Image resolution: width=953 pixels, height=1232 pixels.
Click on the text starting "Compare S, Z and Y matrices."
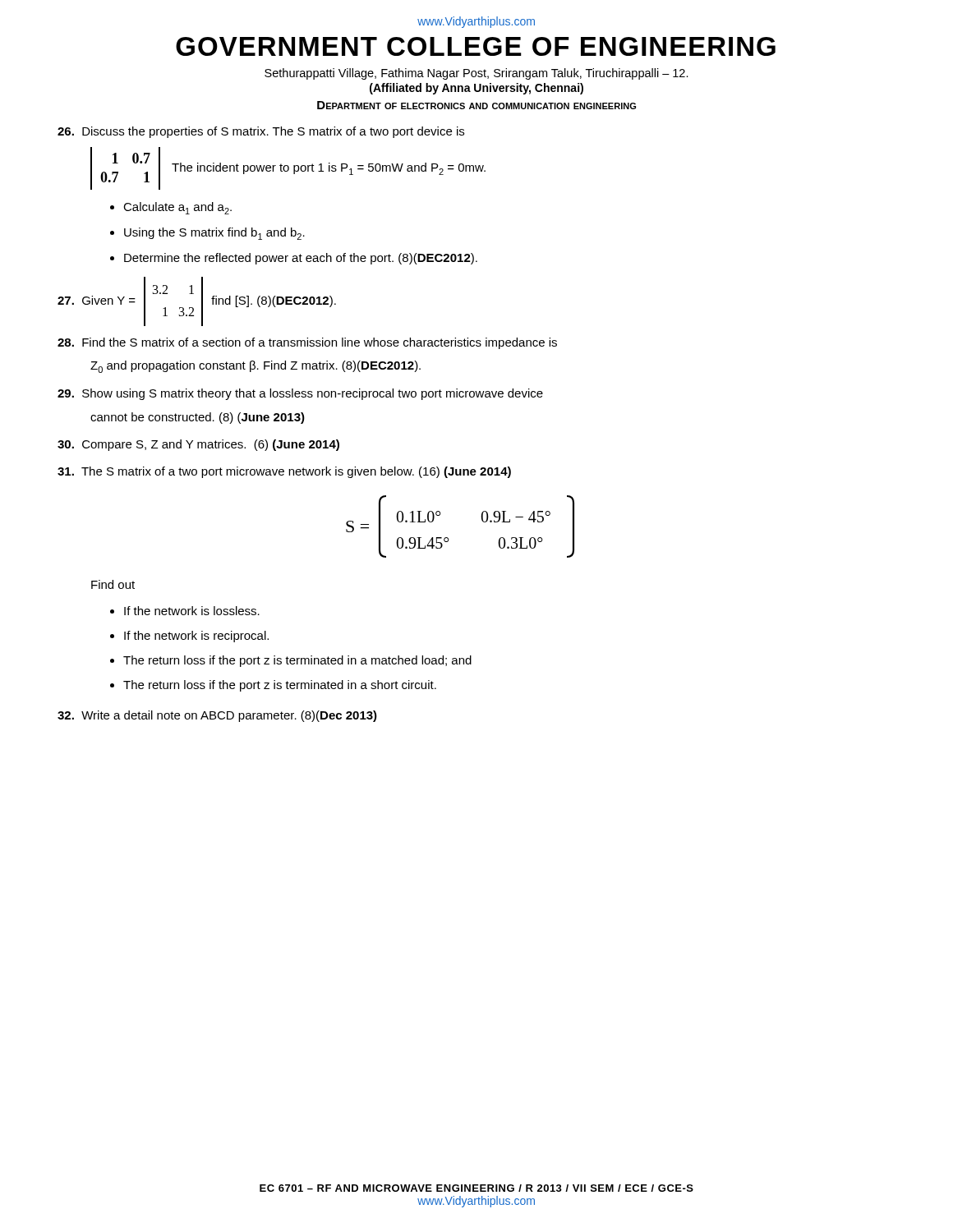pyautogui.click(x=199, y=444)
